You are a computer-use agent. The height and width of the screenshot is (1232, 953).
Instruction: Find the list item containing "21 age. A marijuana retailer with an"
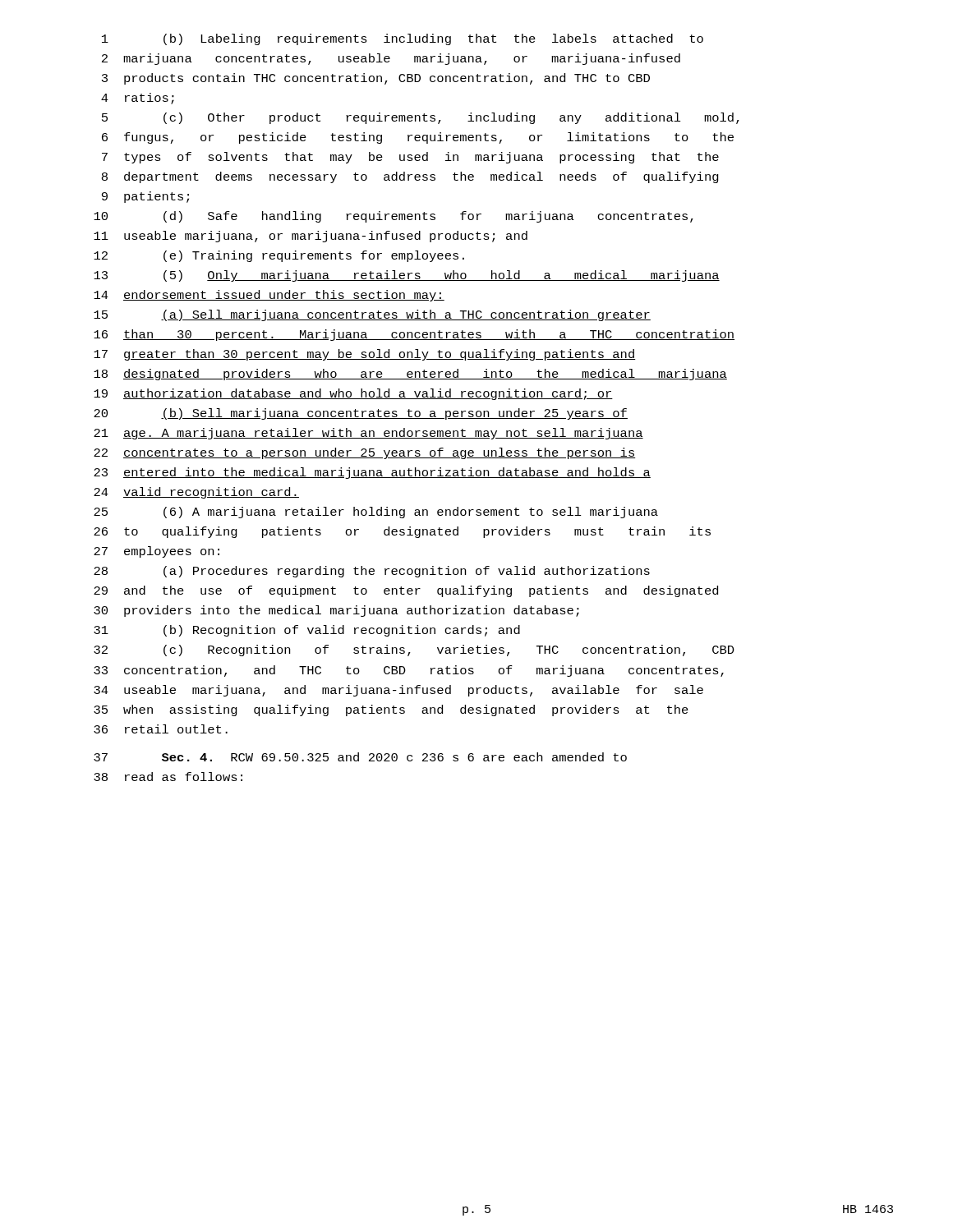coord(486,434)
